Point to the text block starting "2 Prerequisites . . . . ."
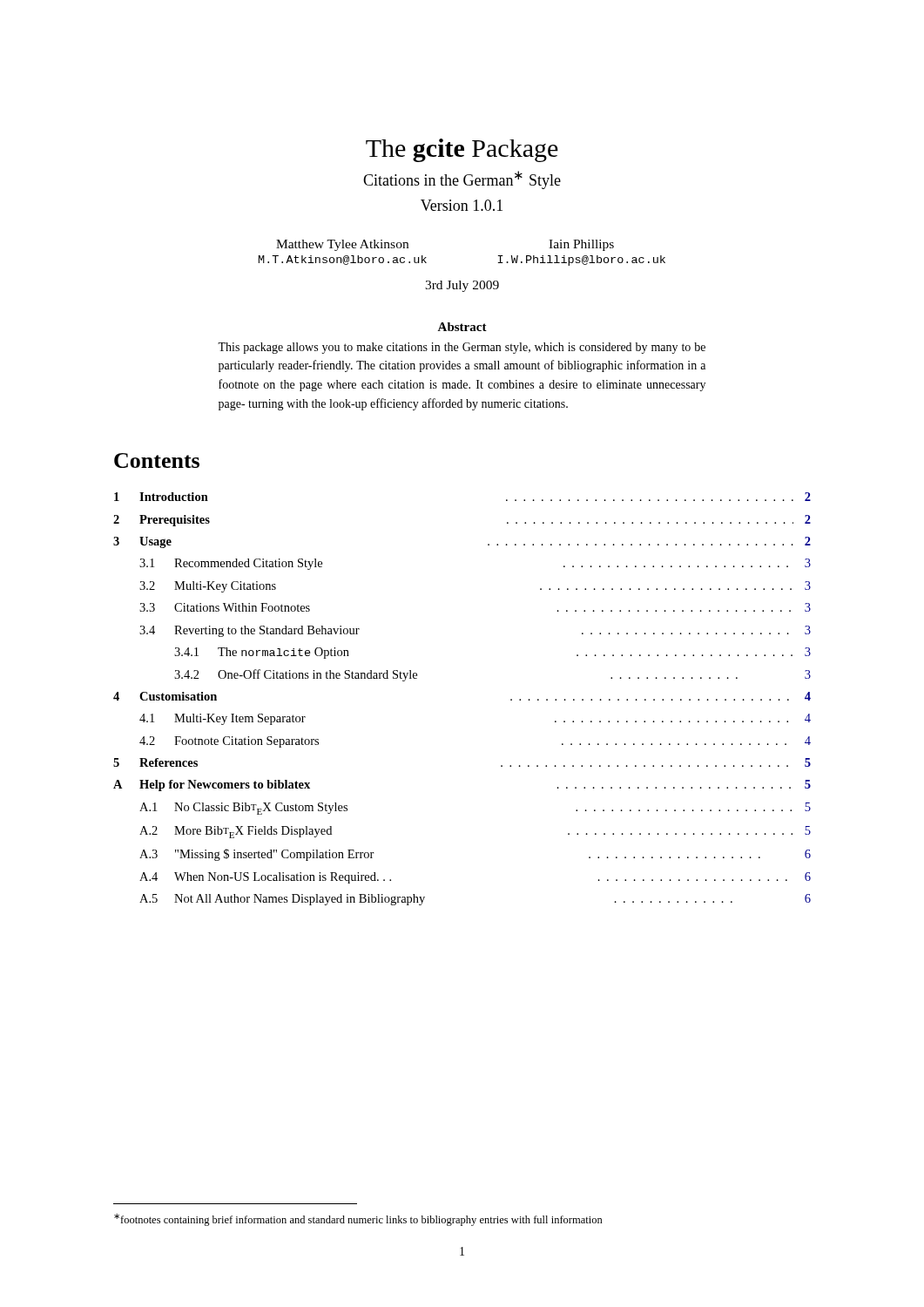 point(184,521)
